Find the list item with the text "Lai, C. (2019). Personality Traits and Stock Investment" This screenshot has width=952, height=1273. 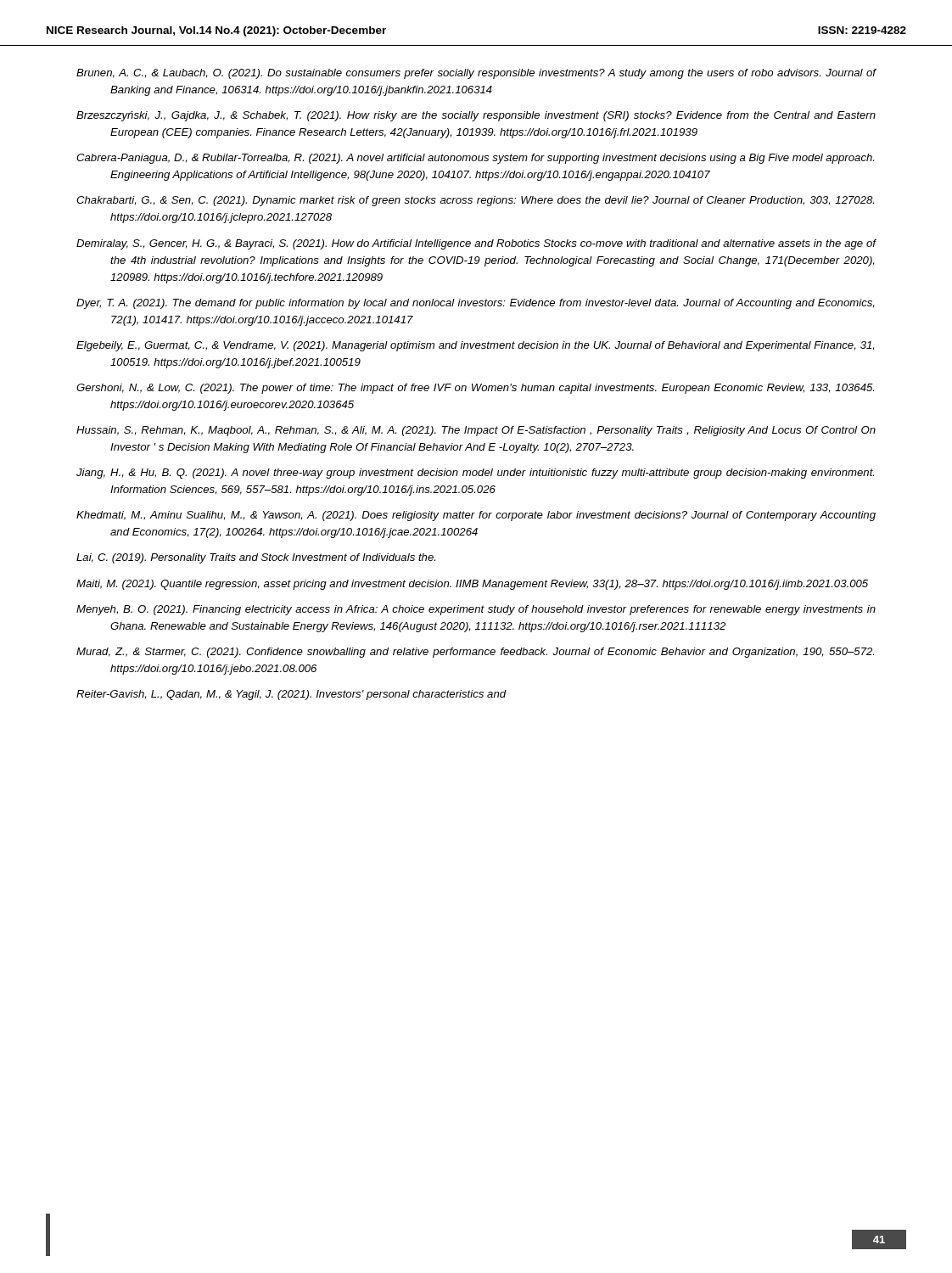pos(257,558)
